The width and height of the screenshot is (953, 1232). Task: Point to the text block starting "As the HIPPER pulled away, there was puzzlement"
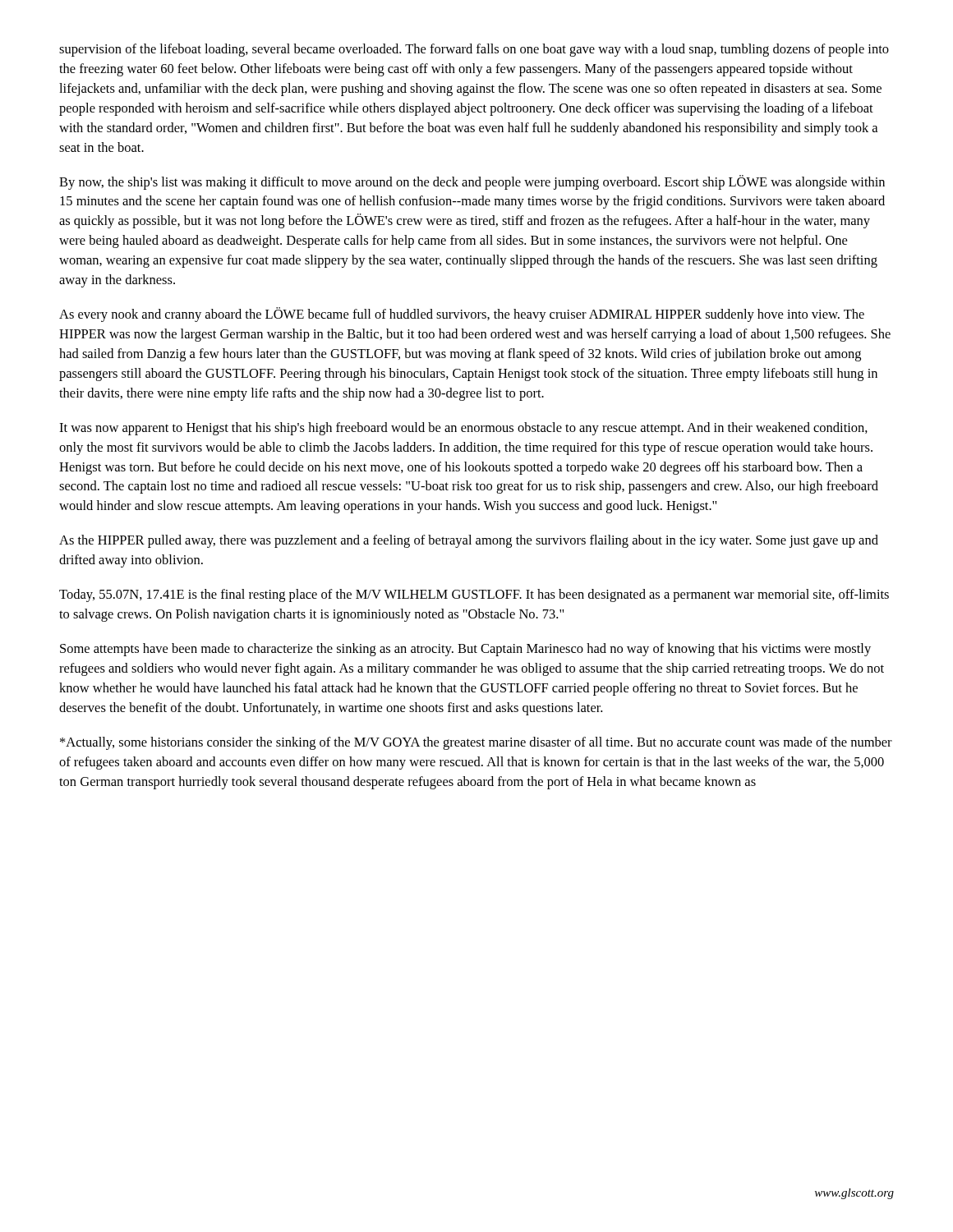469,550
